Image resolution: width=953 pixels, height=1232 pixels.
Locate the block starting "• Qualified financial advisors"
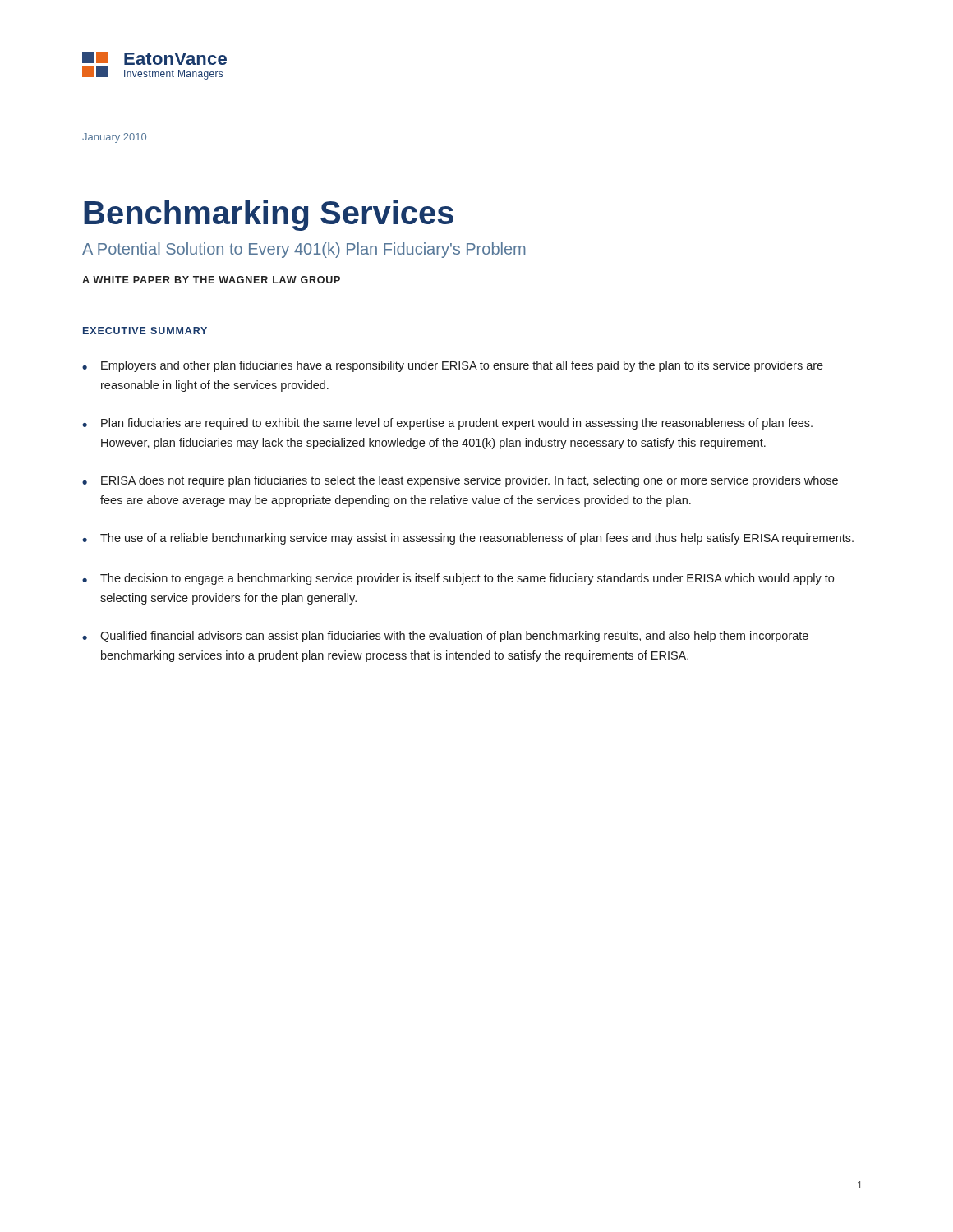(x=472, y=646)
